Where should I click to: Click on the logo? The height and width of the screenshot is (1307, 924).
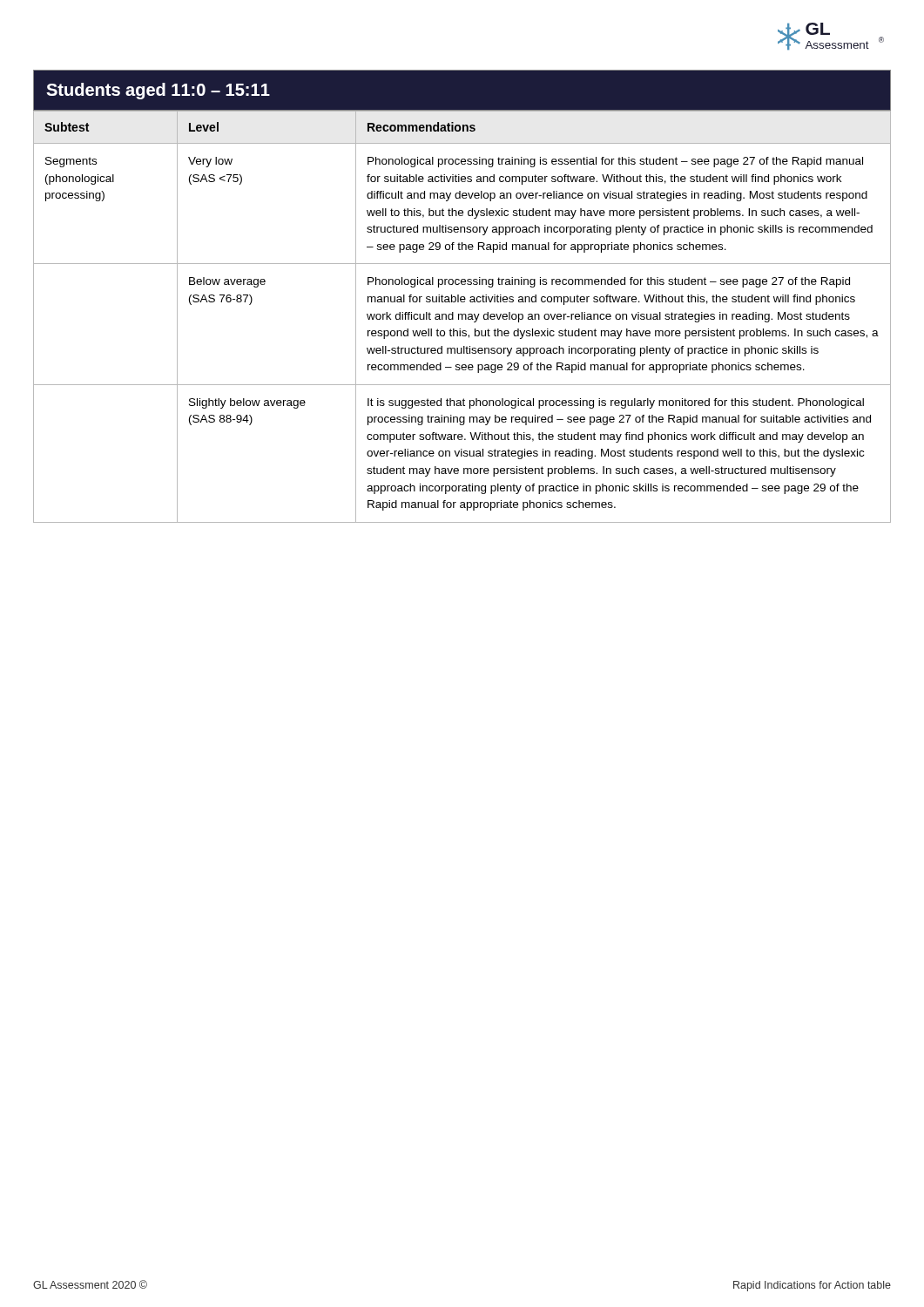click(834, 37)
